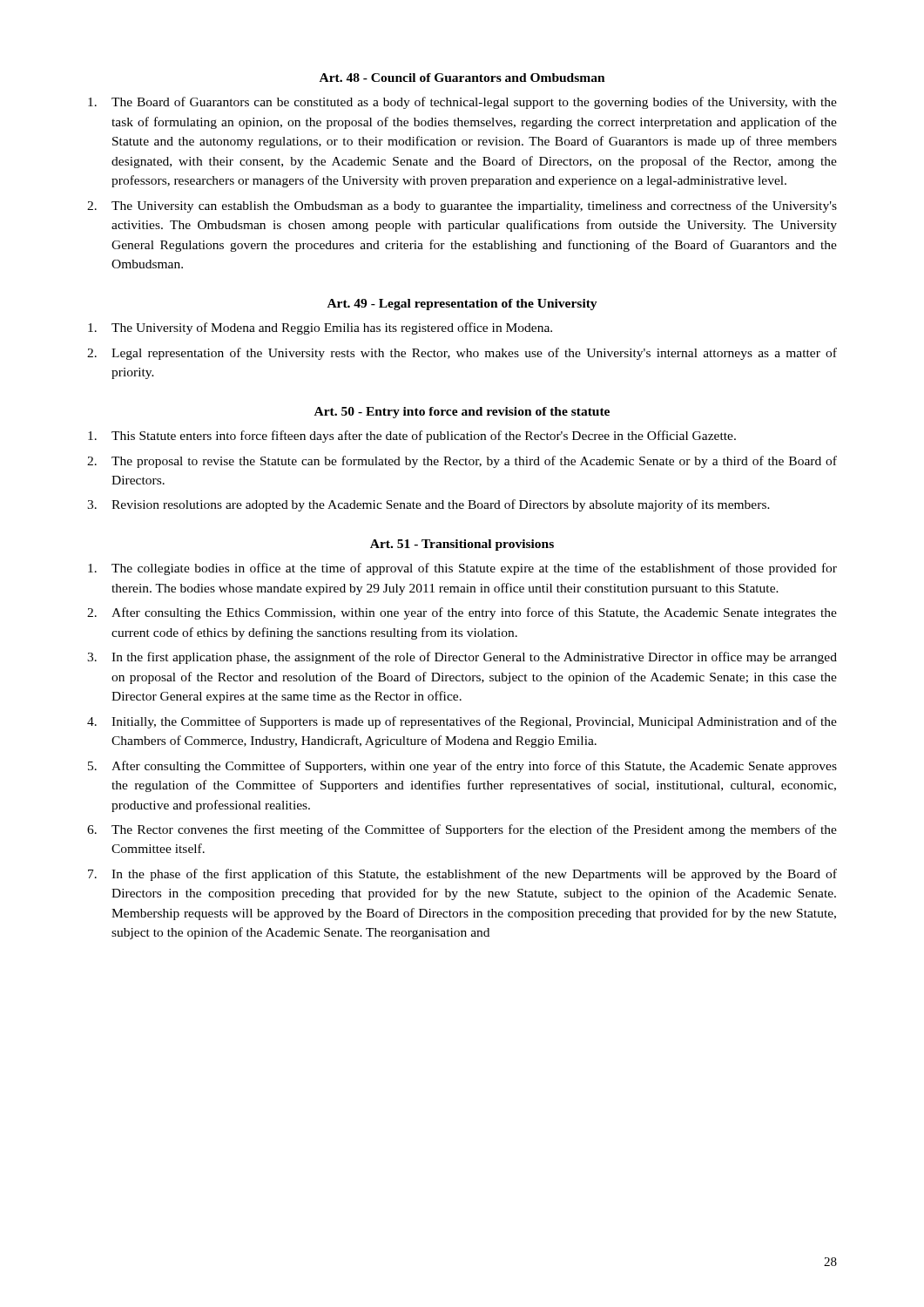The image size is (924, 1307).
Task: Find the element starting "The University of Modena and"
Action: pyautogui.click(x=462, y=328)
